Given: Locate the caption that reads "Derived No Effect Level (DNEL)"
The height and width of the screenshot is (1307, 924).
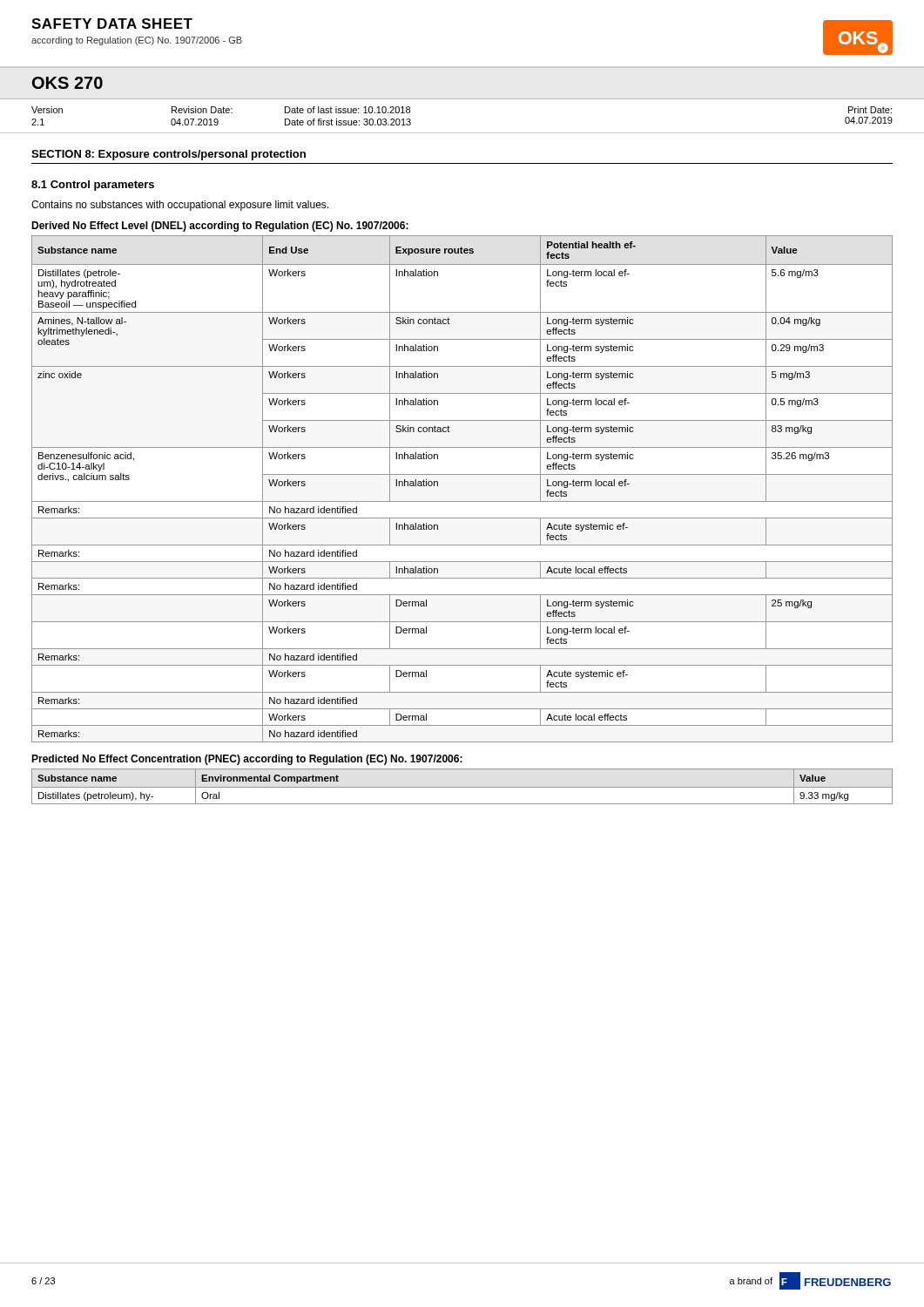Looking at the screenshot, I should 220,226.
